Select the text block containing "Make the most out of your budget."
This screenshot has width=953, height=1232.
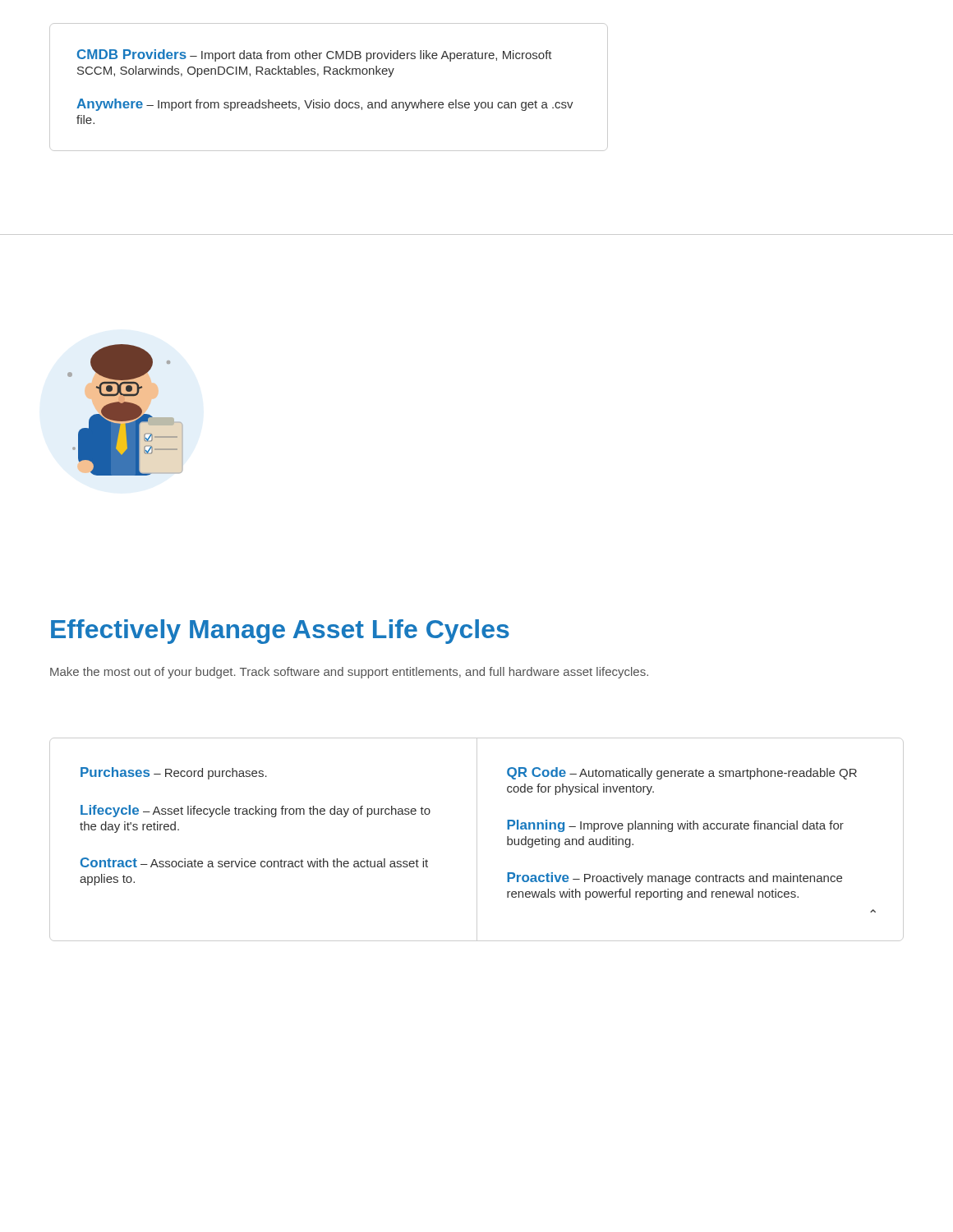(x=349, y=671)
